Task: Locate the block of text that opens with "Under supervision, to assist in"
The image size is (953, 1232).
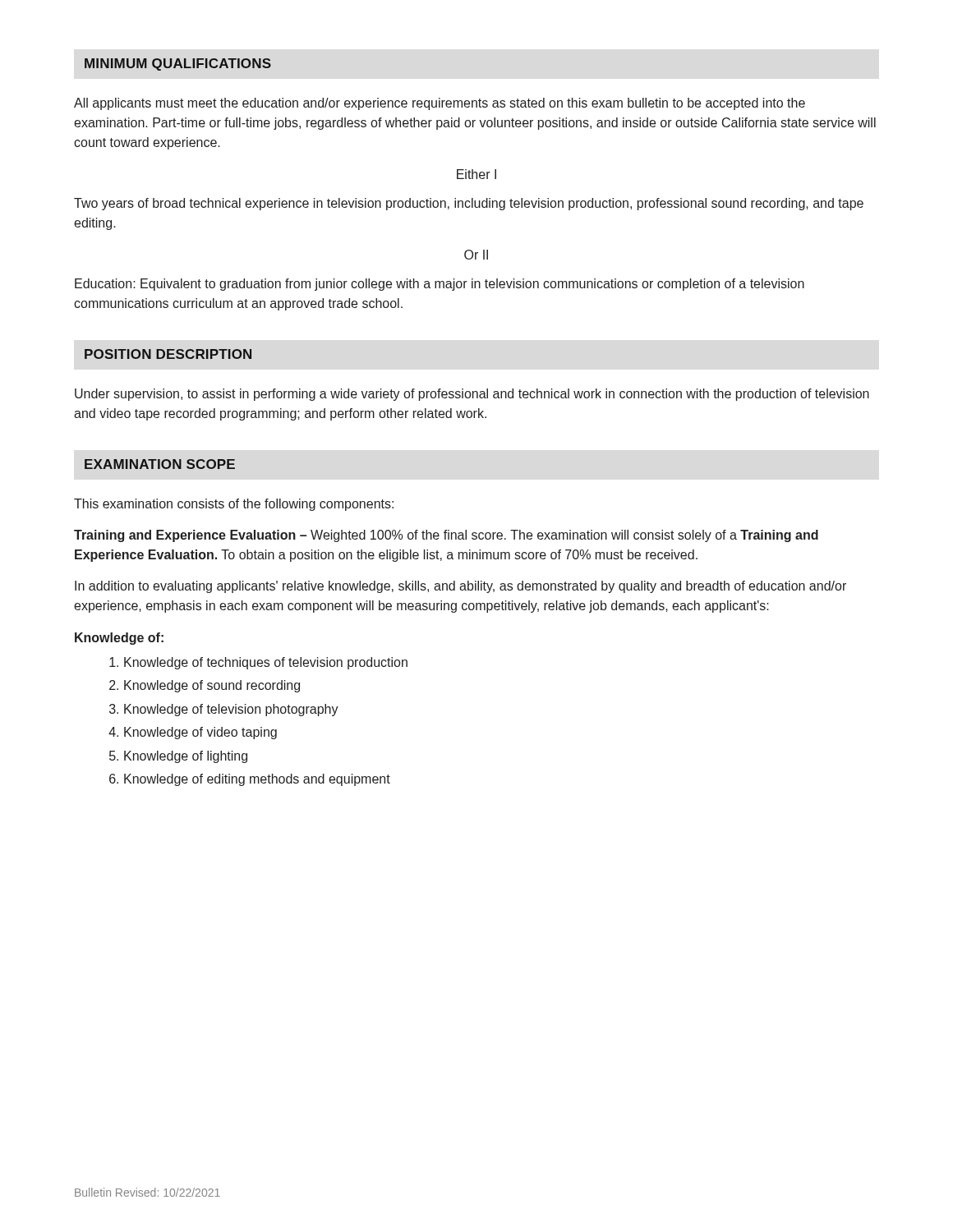Action: (x=472, y=404)
